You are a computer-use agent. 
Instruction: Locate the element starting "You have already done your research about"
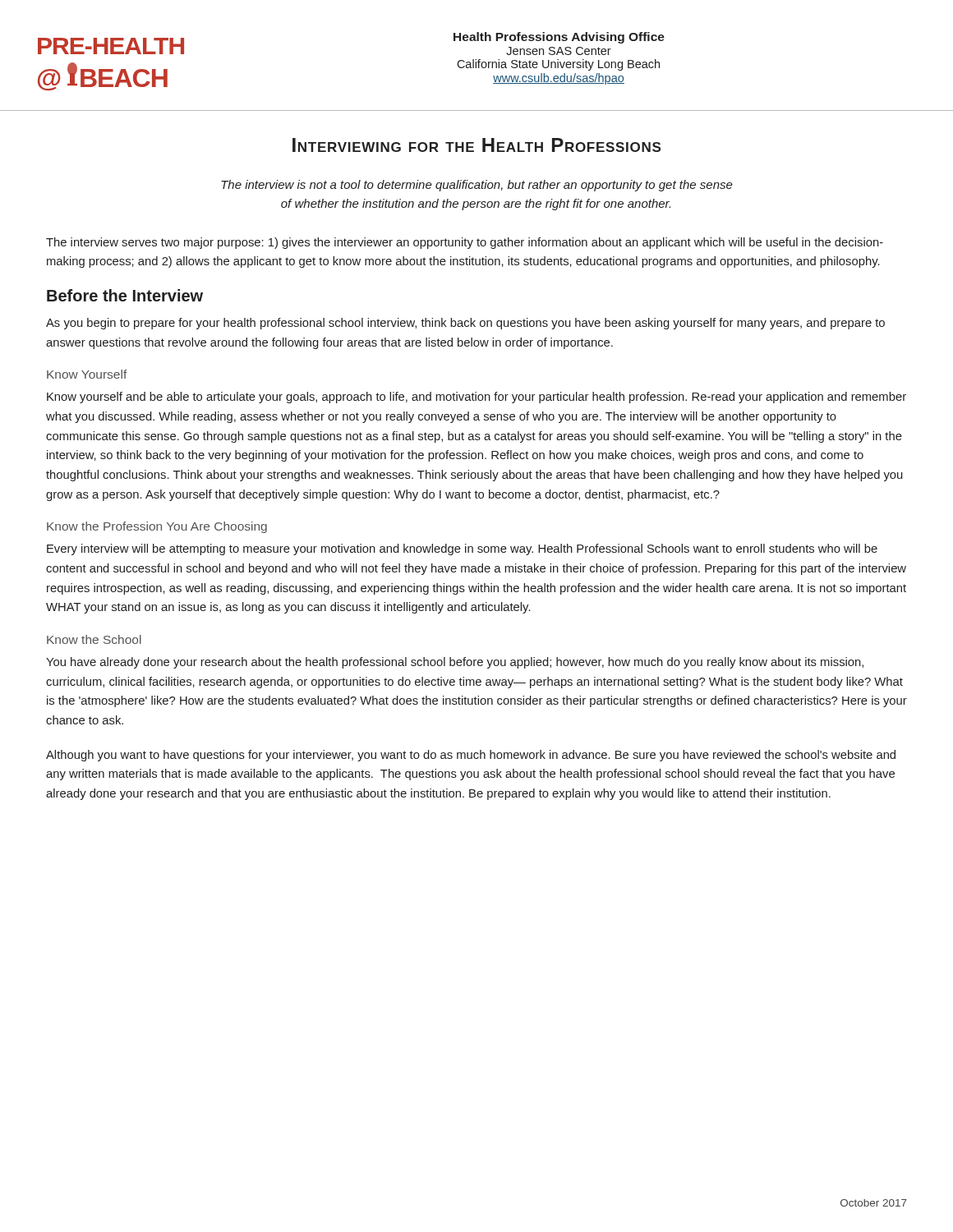476,691
